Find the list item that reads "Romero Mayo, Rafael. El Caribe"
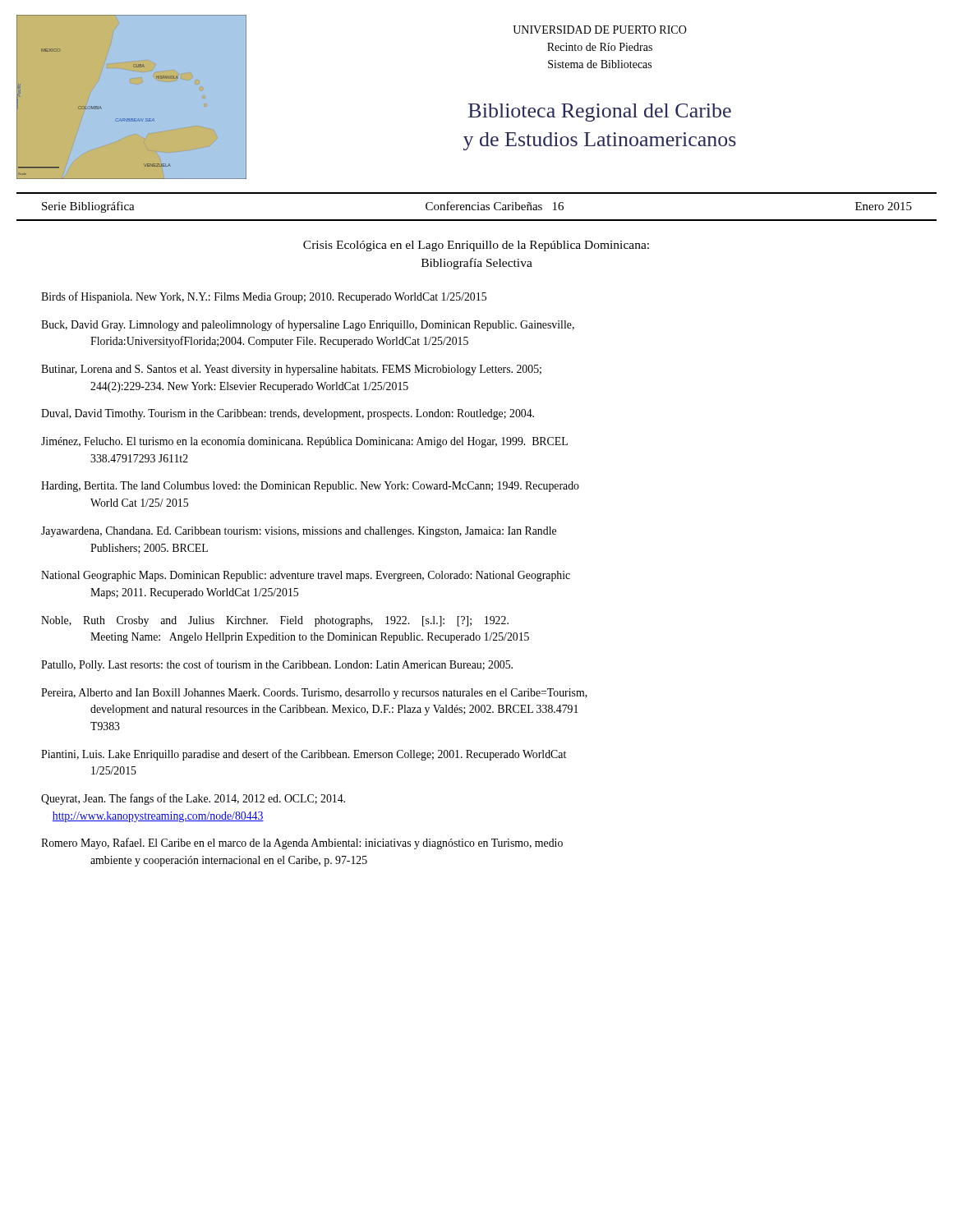The width and height of the screenshot is (953, 1232). click(x=476, y=853)
